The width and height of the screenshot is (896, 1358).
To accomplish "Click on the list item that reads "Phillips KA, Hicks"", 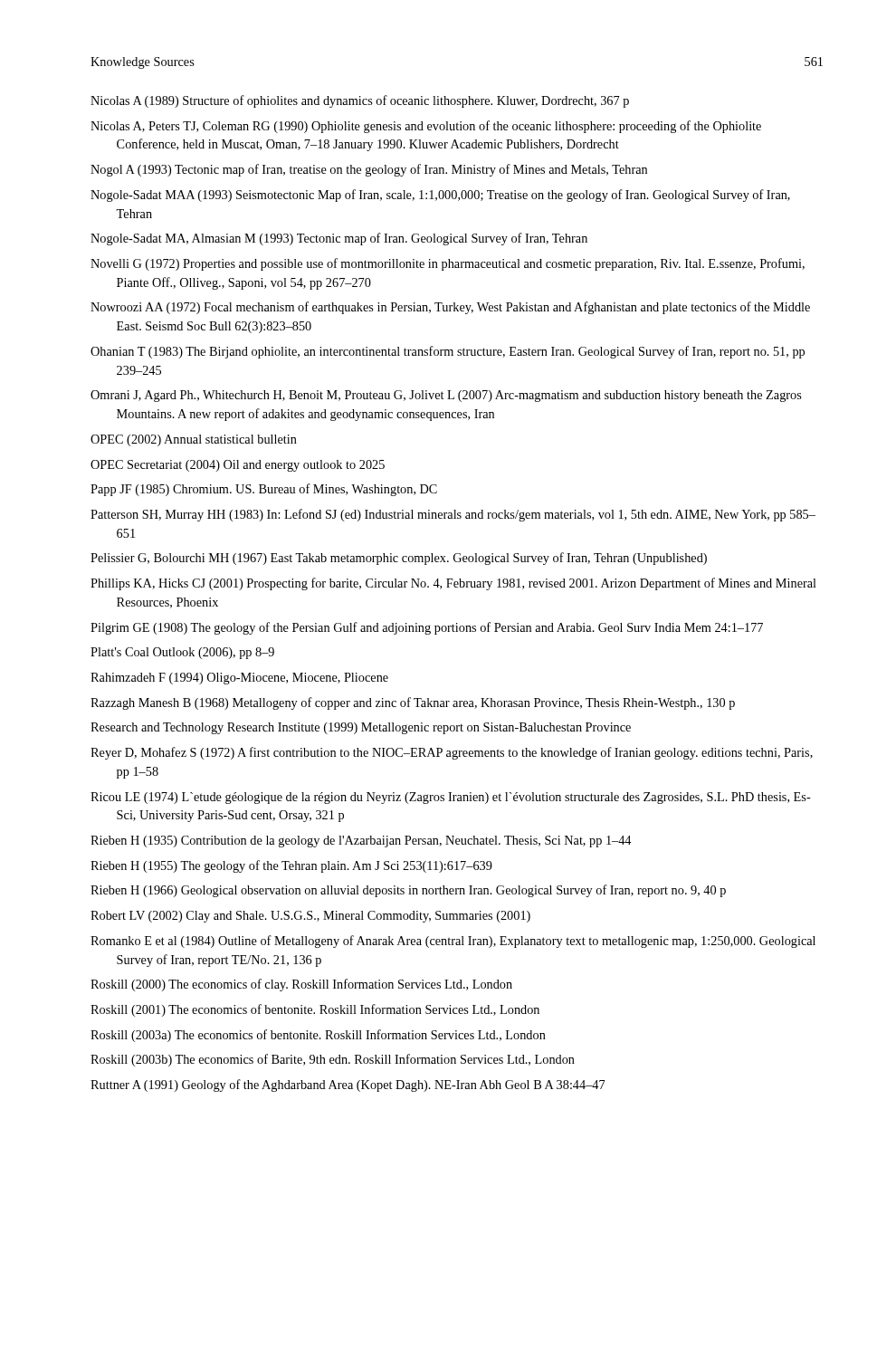I will point(453,592).
